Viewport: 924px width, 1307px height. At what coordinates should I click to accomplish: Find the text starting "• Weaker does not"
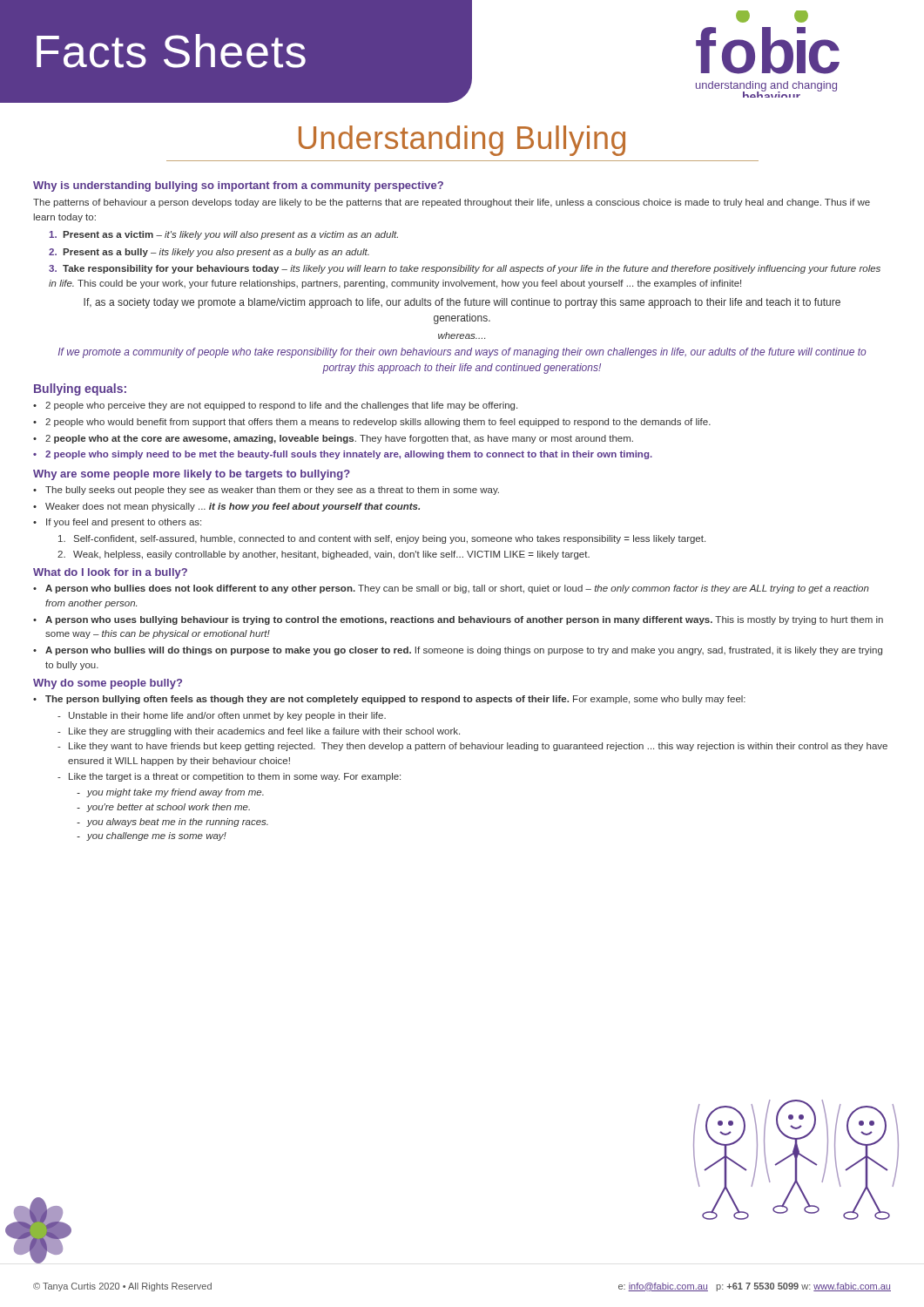[x=227, y=506]
